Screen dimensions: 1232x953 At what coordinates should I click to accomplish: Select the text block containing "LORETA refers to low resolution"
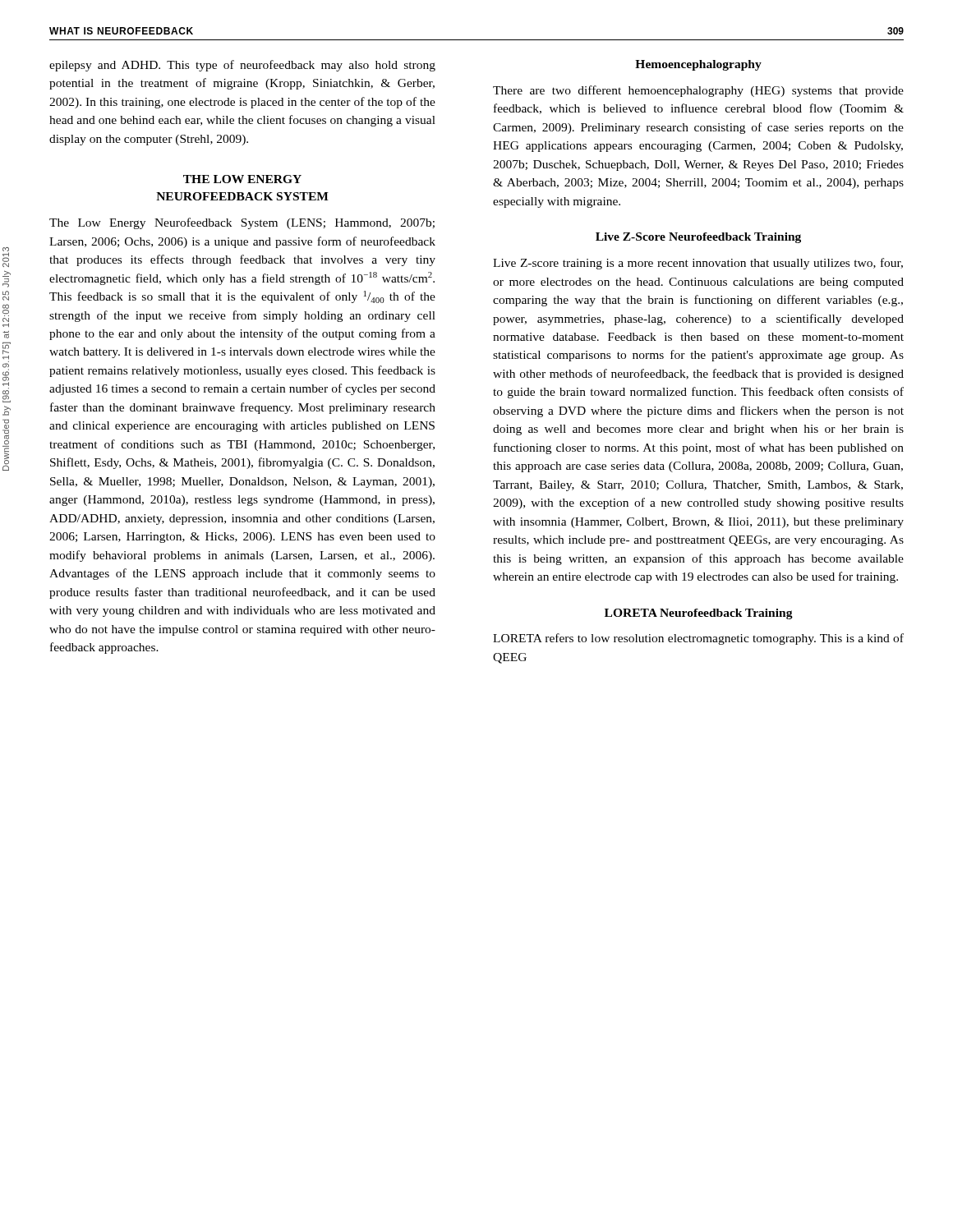tap(698, 648)
